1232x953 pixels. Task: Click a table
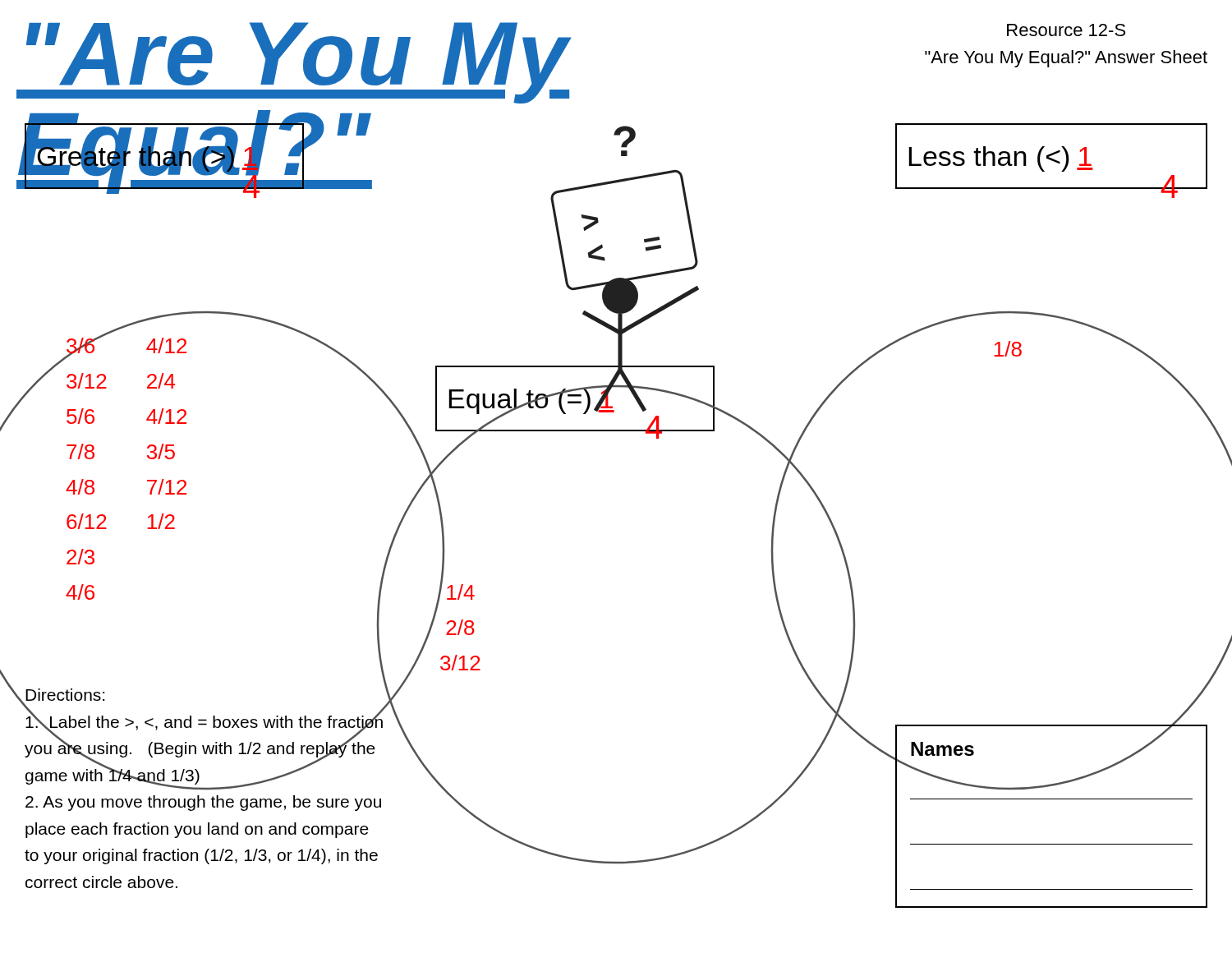(x=1051, y=816)
